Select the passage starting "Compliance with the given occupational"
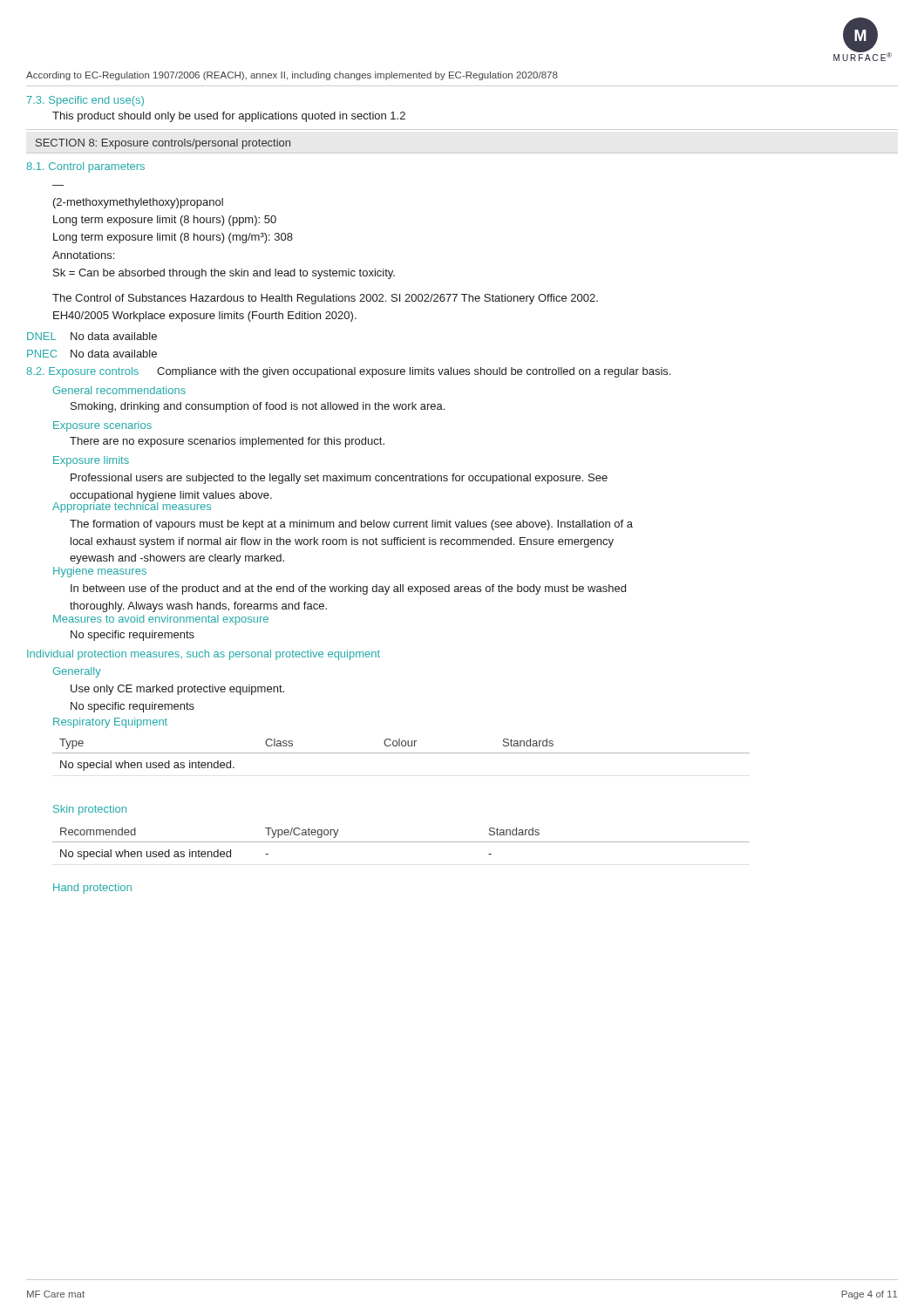 pos(414,371)
